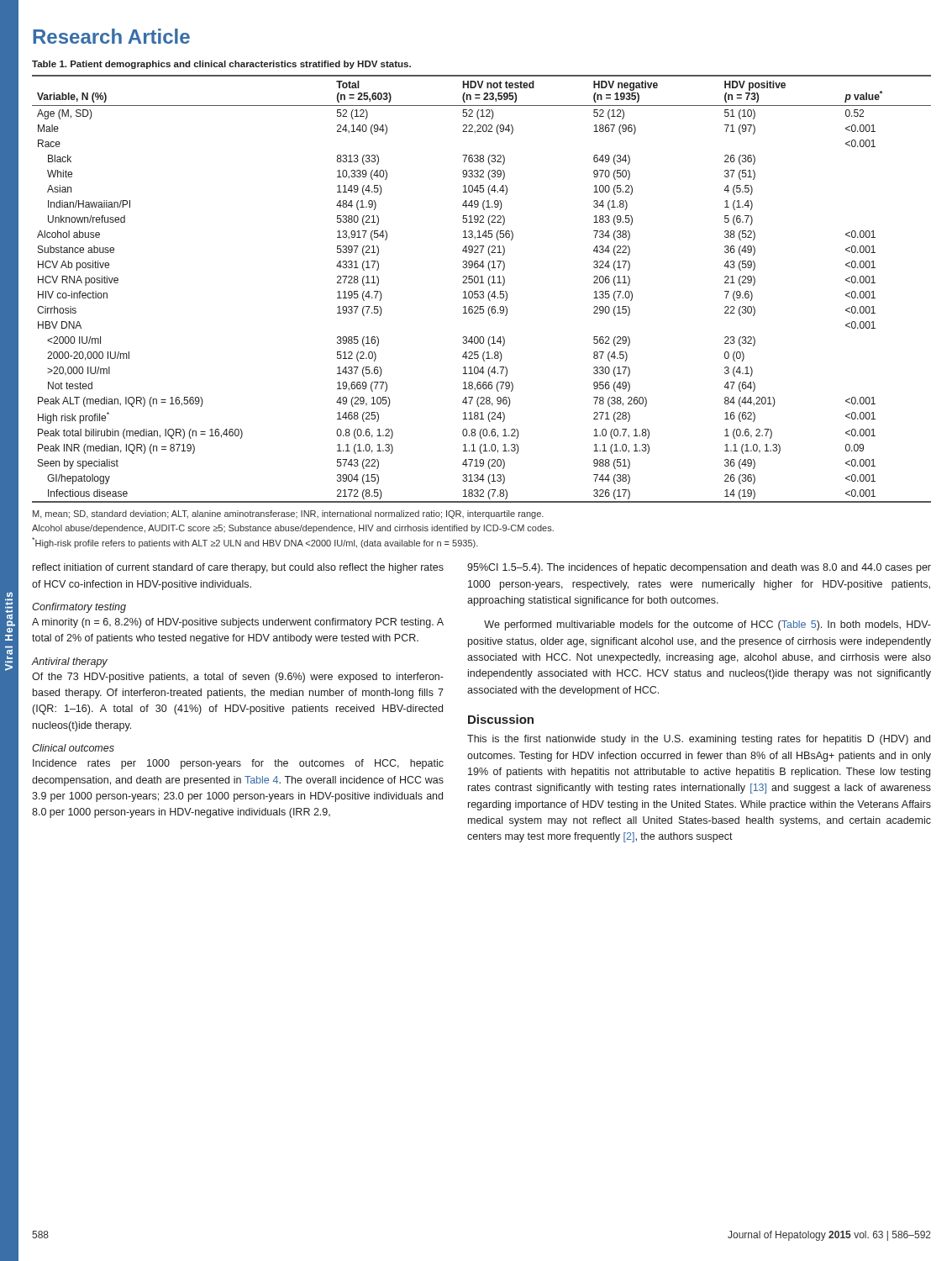This screenshot has height=1261, width=952.
Task: Locate the text block with the text "Incidence rates per 1000"
Action: 238,788
